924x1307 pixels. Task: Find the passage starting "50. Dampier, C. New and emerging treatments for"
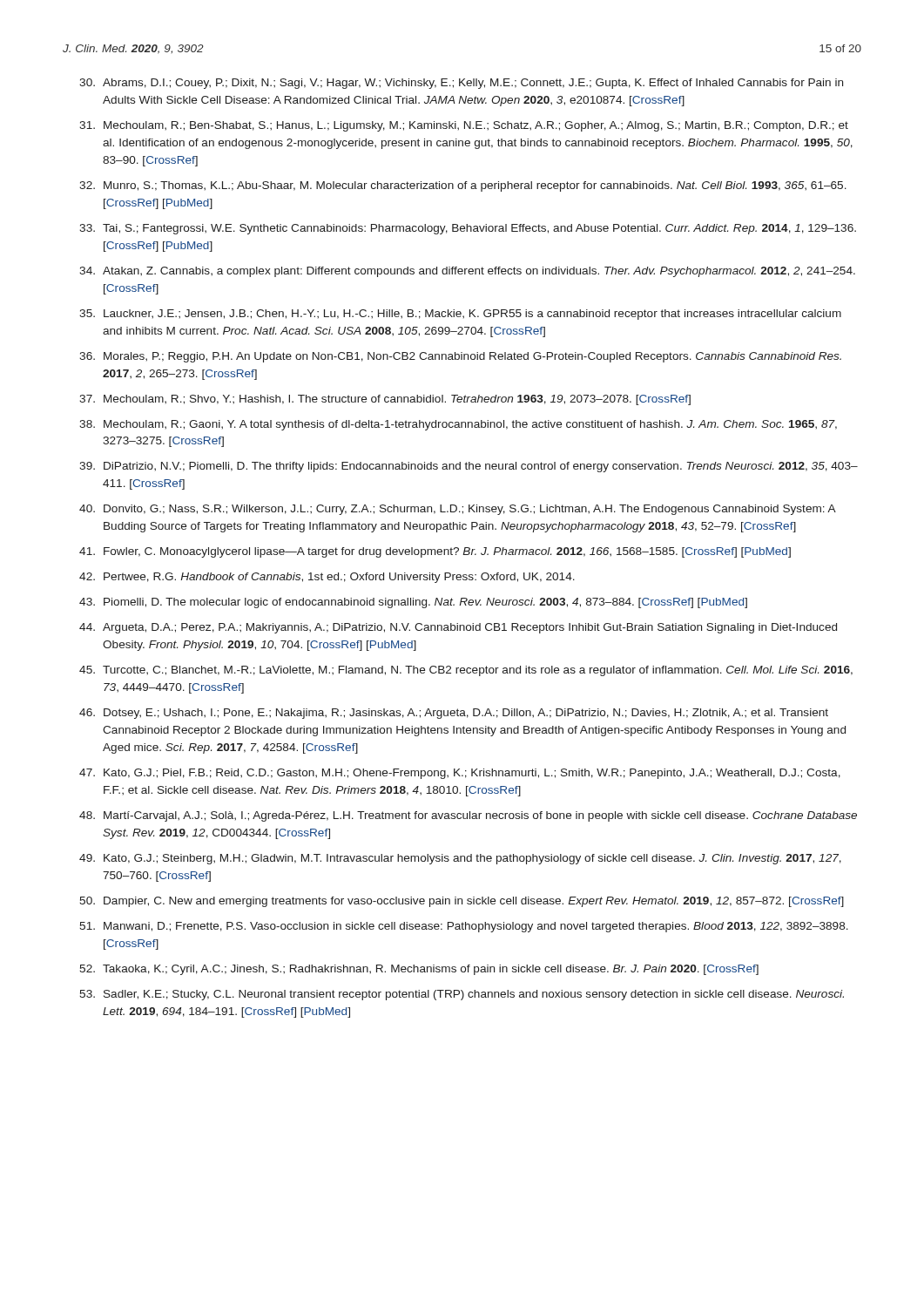click(x=462, y=901)
